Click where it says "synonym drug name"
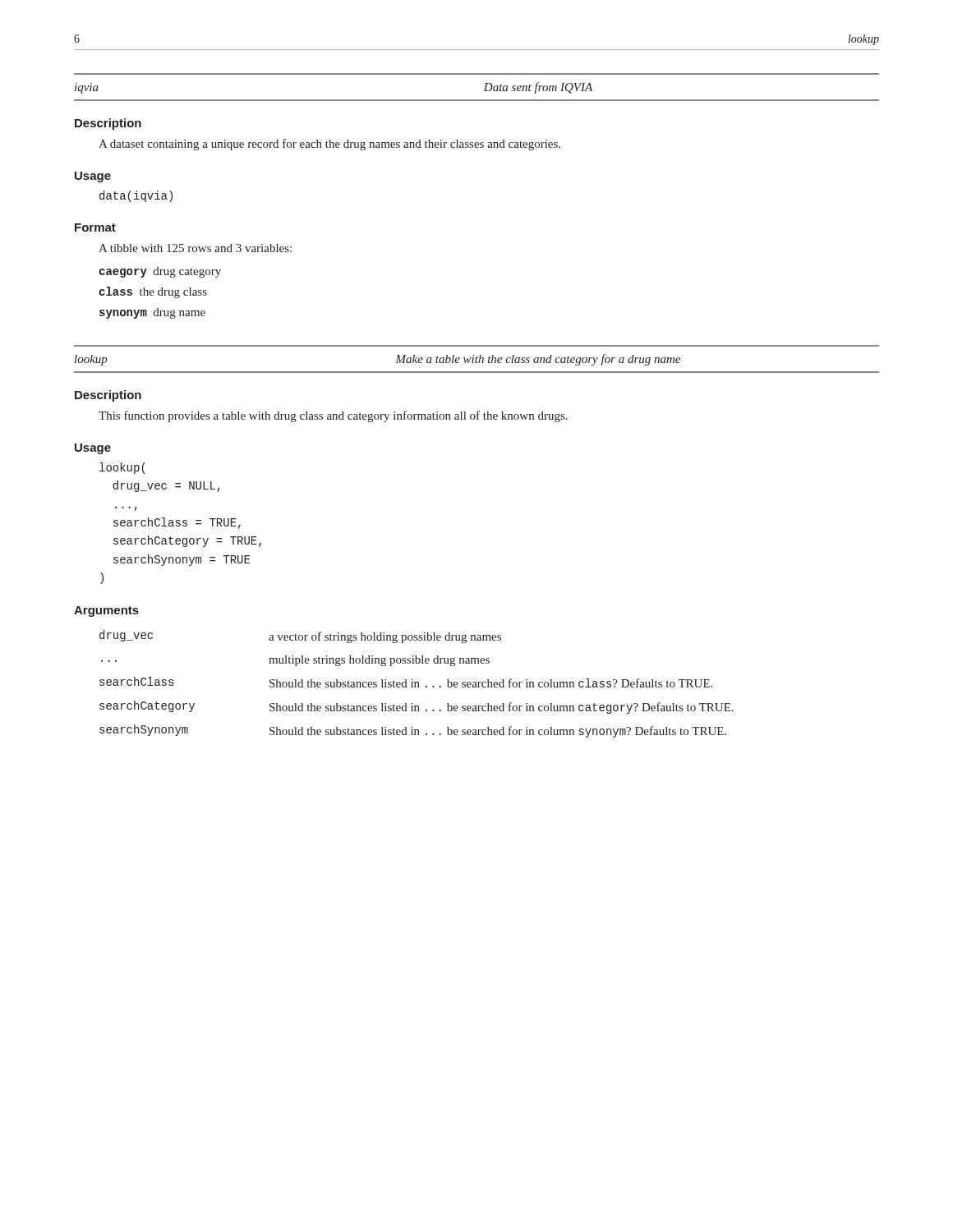Viewport: 953px width, 1232px height. coord(152,313)
